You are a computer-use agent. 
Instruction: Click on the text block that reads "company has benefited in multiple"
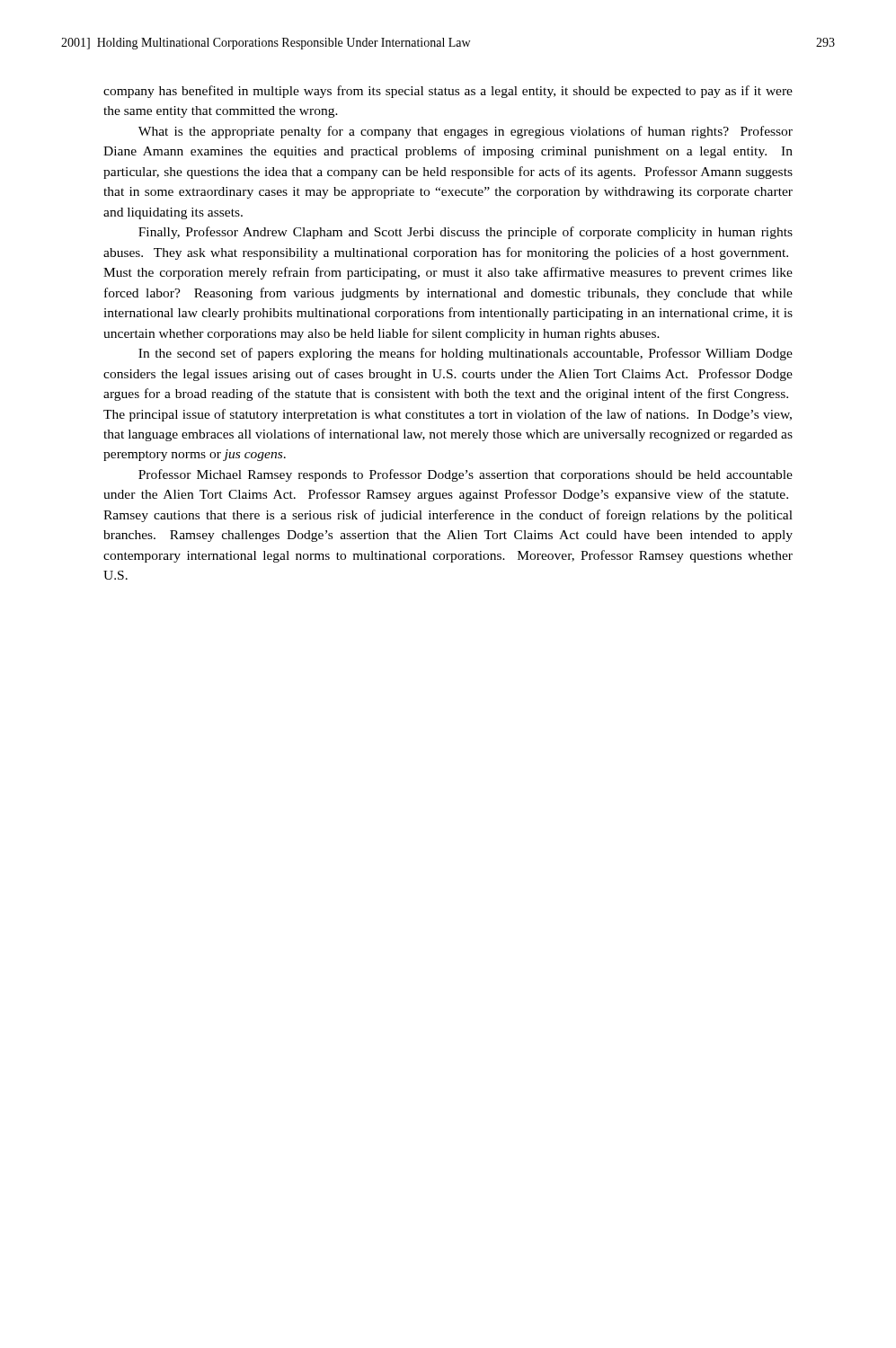[448, 101]
